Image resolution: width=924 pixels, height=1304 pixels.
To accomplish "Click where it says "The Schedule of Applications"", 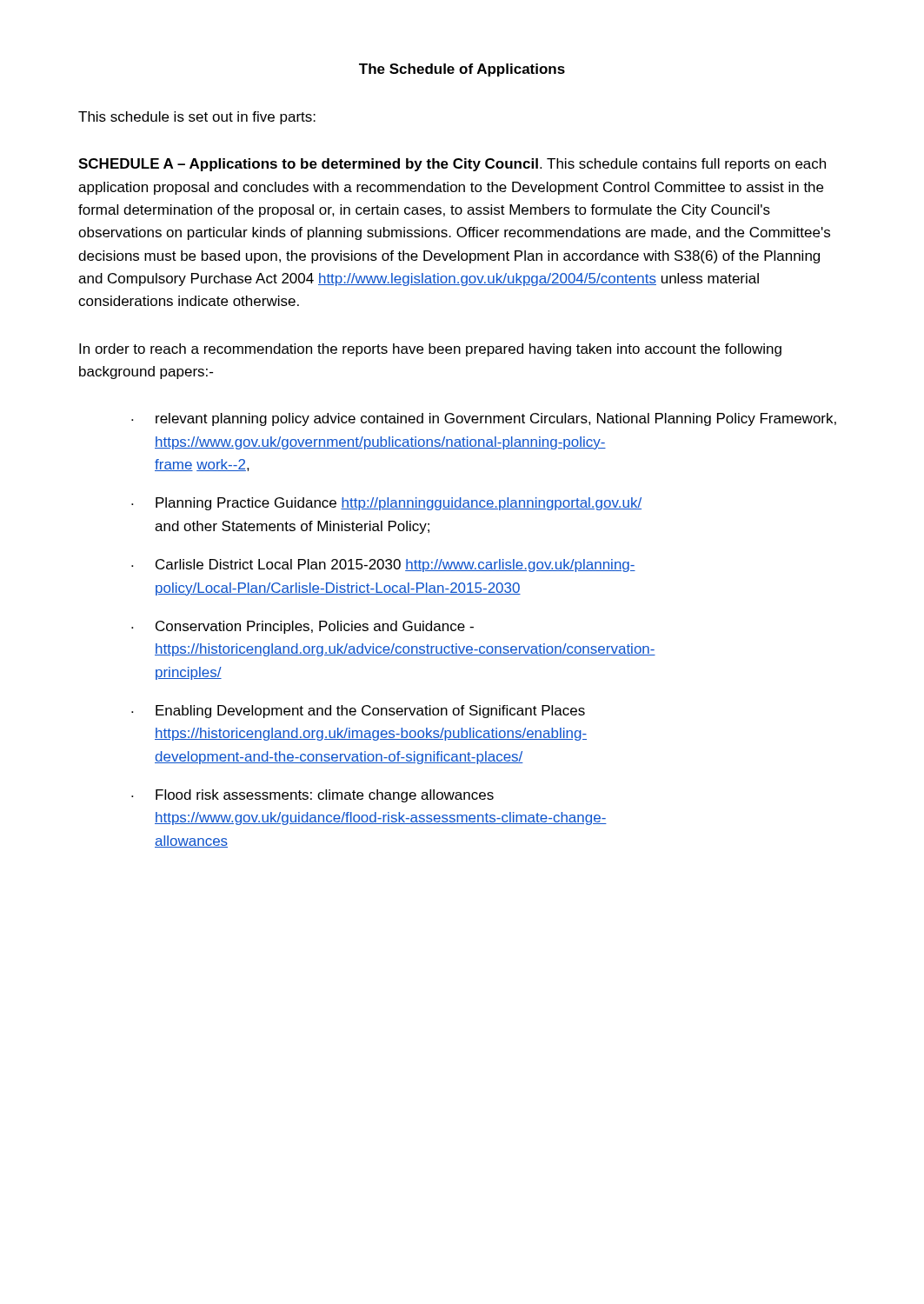I will point(462,69).
